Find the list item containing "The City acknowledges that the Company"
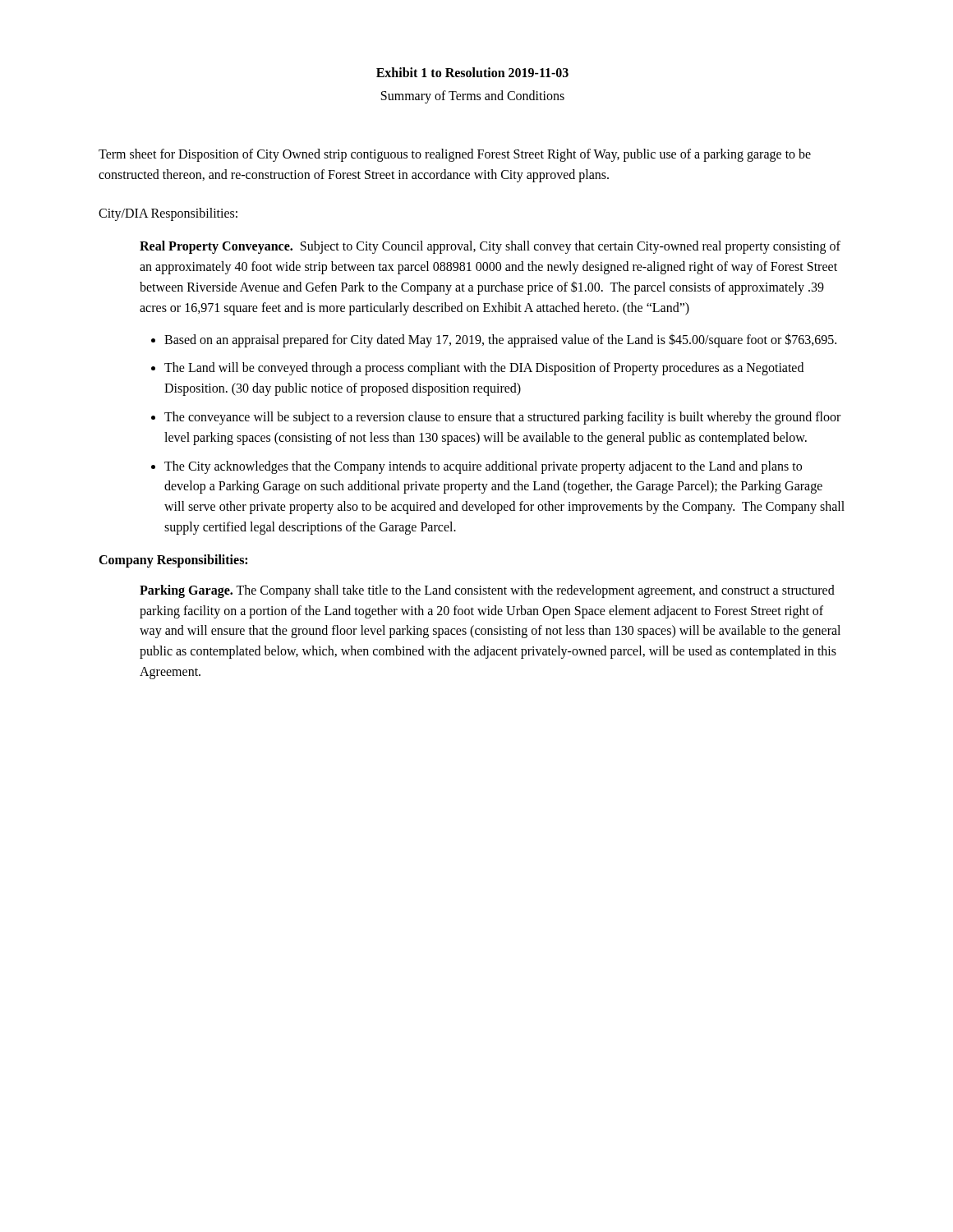Viewport: 953px width, 1232px height. [505, 496]
